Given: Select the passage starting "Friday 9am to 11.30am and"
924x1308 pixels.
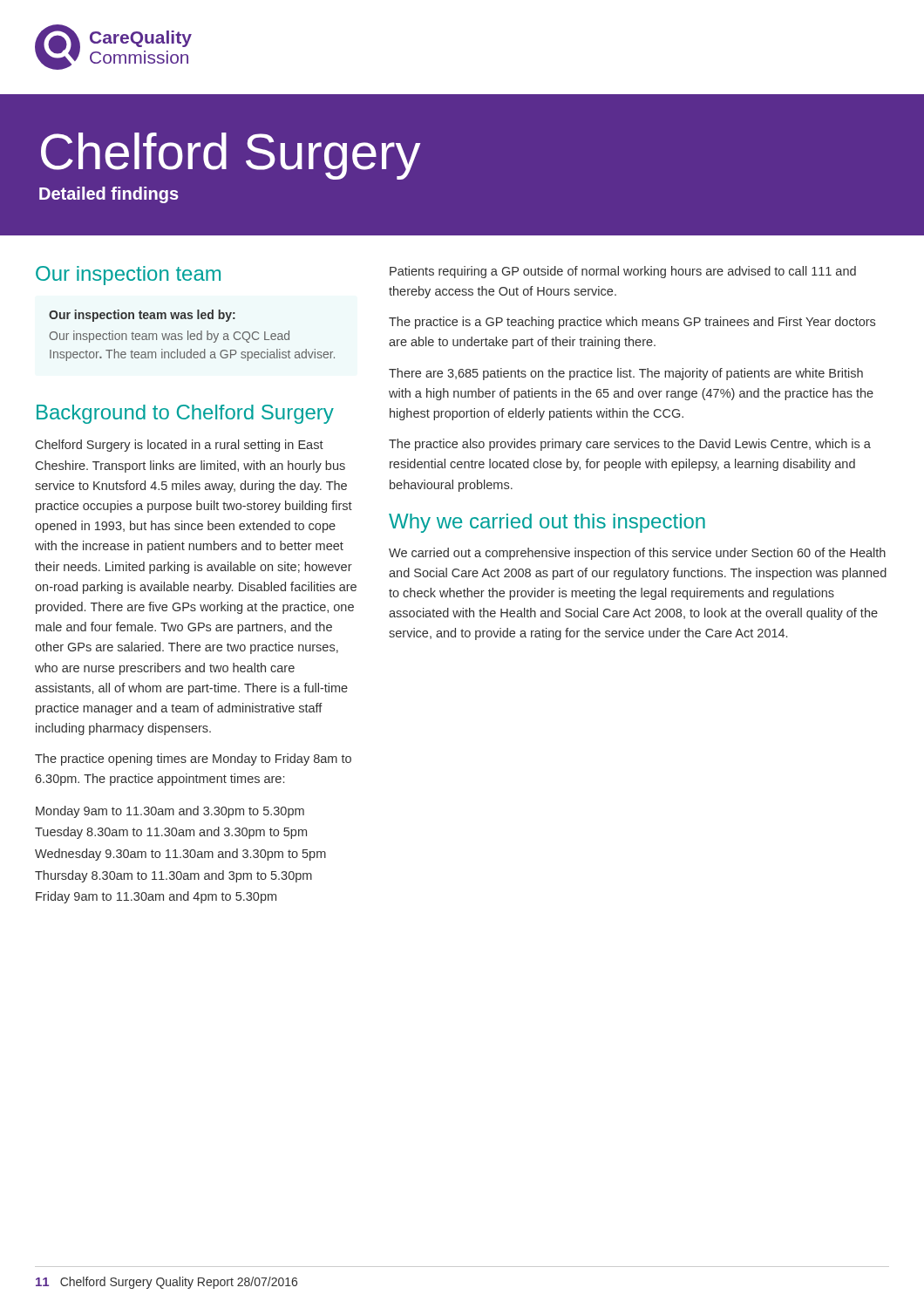Looking at the screenshot, I should [196, 897].
